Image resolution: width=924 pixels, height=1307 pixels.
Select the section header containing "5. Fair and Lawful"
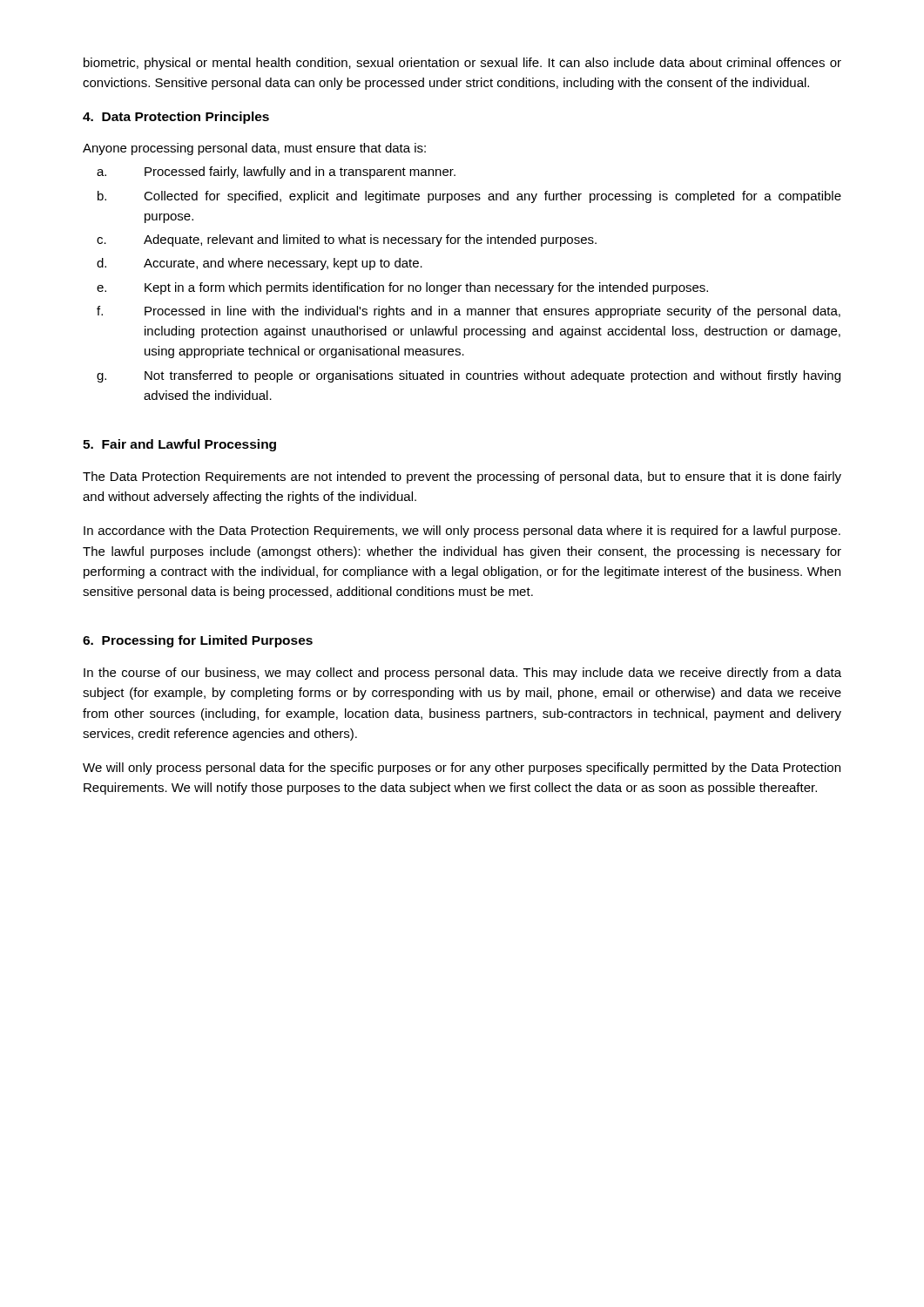180,444
